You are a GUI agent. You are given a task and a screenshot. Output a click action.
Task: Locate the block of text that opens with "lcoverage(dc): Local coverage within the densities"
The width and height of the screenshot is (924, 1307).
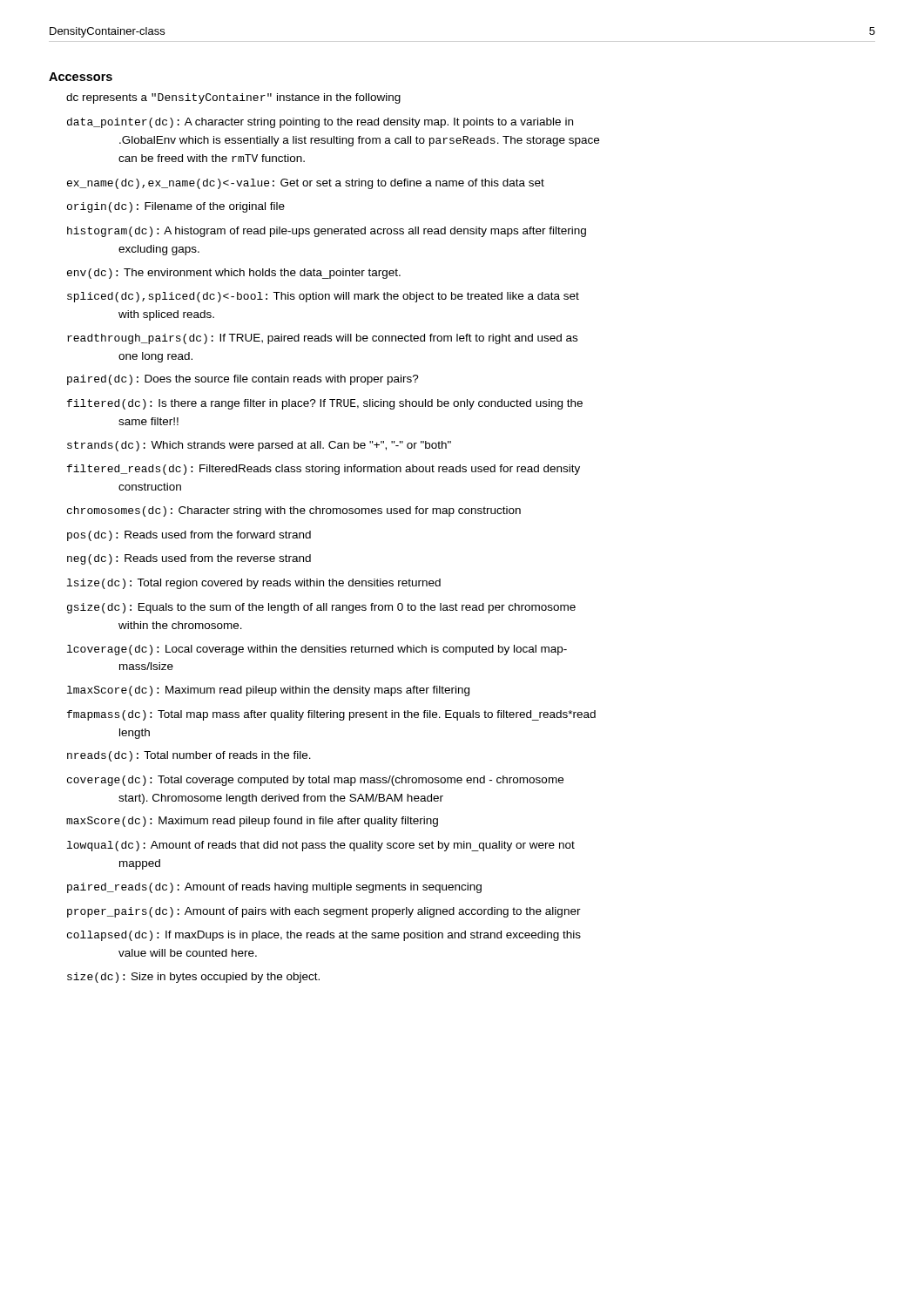tap(471, 658)
